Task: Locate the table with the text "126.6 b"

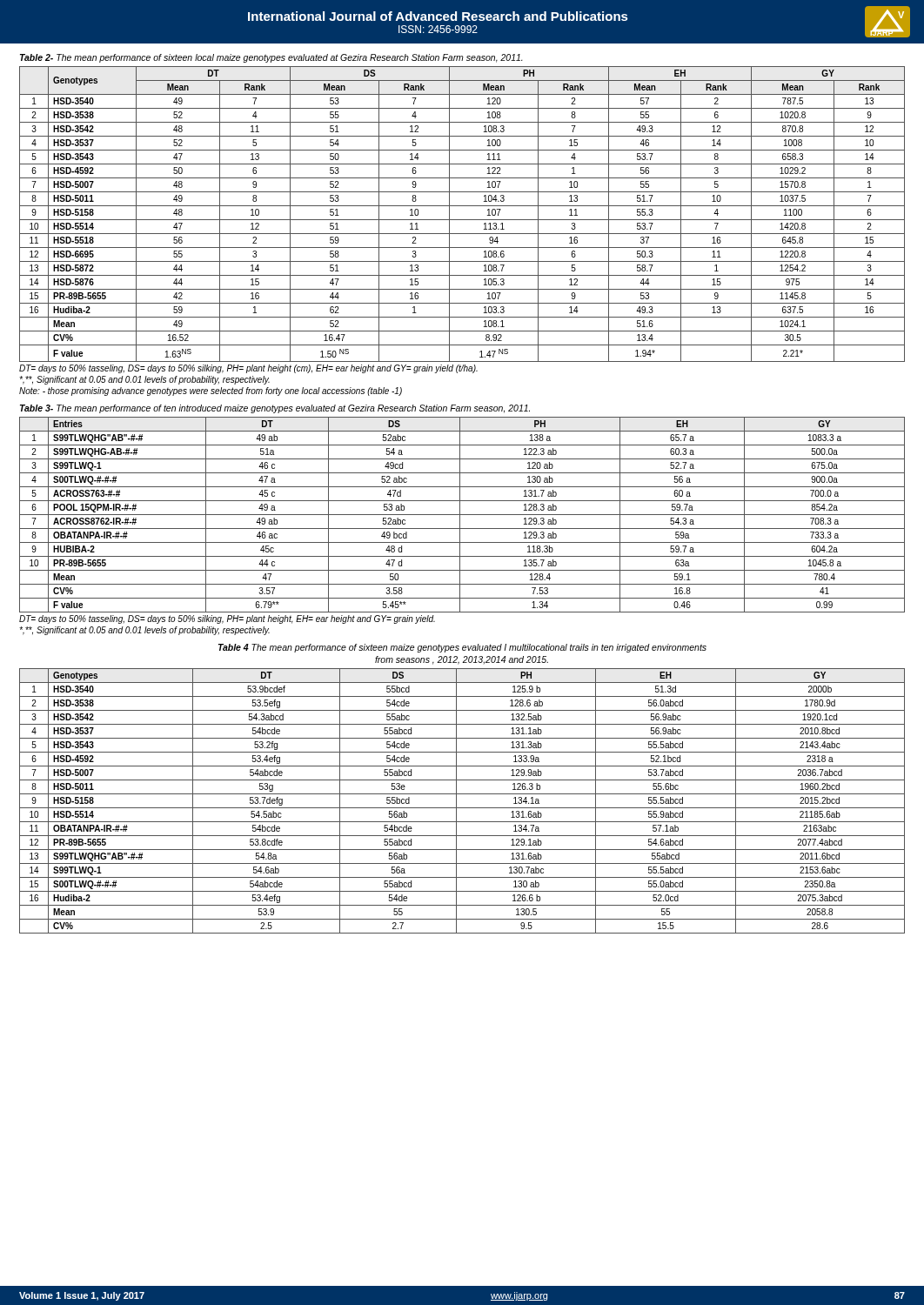Action: (462, 801)
